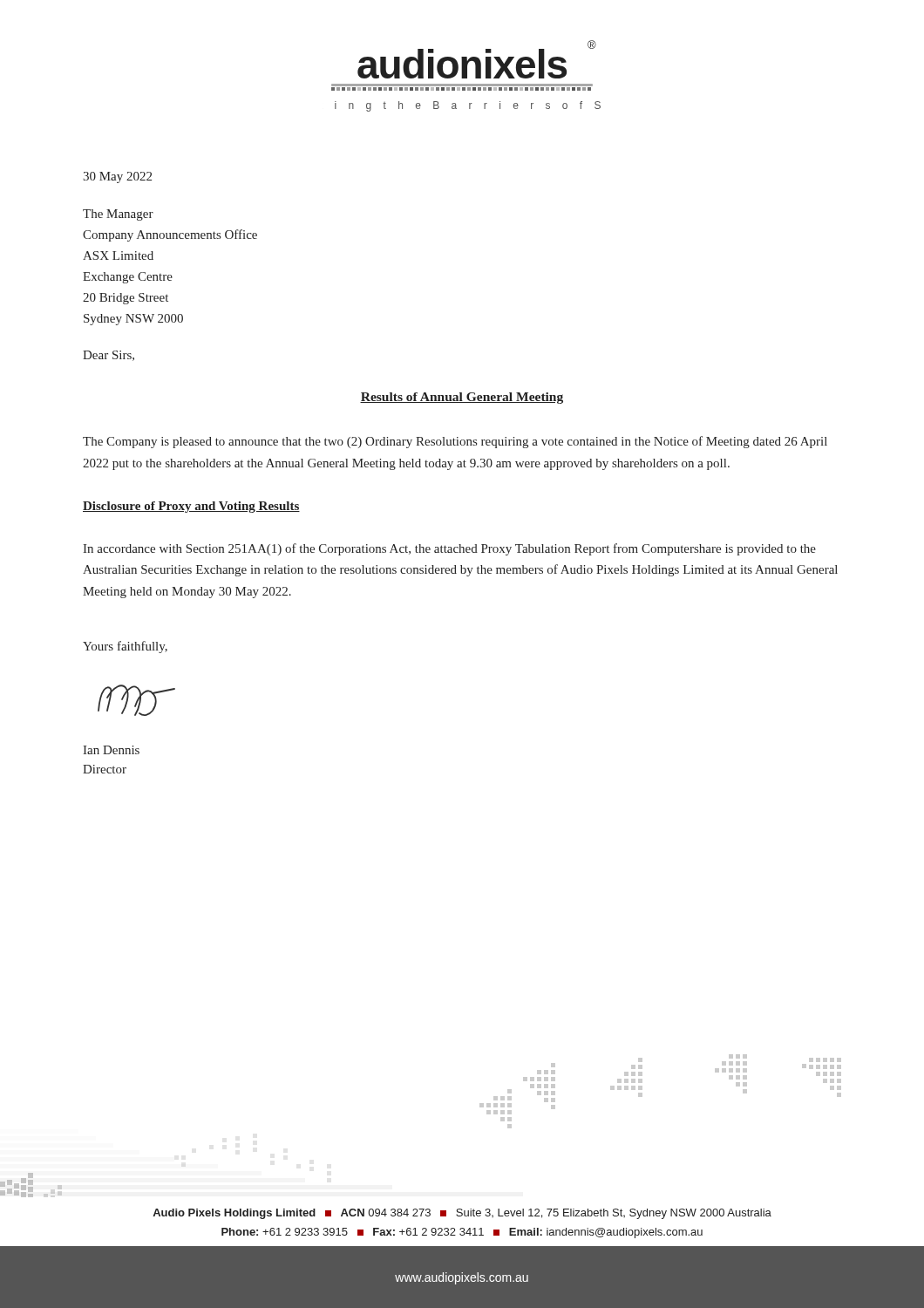
Task: Select the text that says "30 May 2022"
Action: coord(118,176)
